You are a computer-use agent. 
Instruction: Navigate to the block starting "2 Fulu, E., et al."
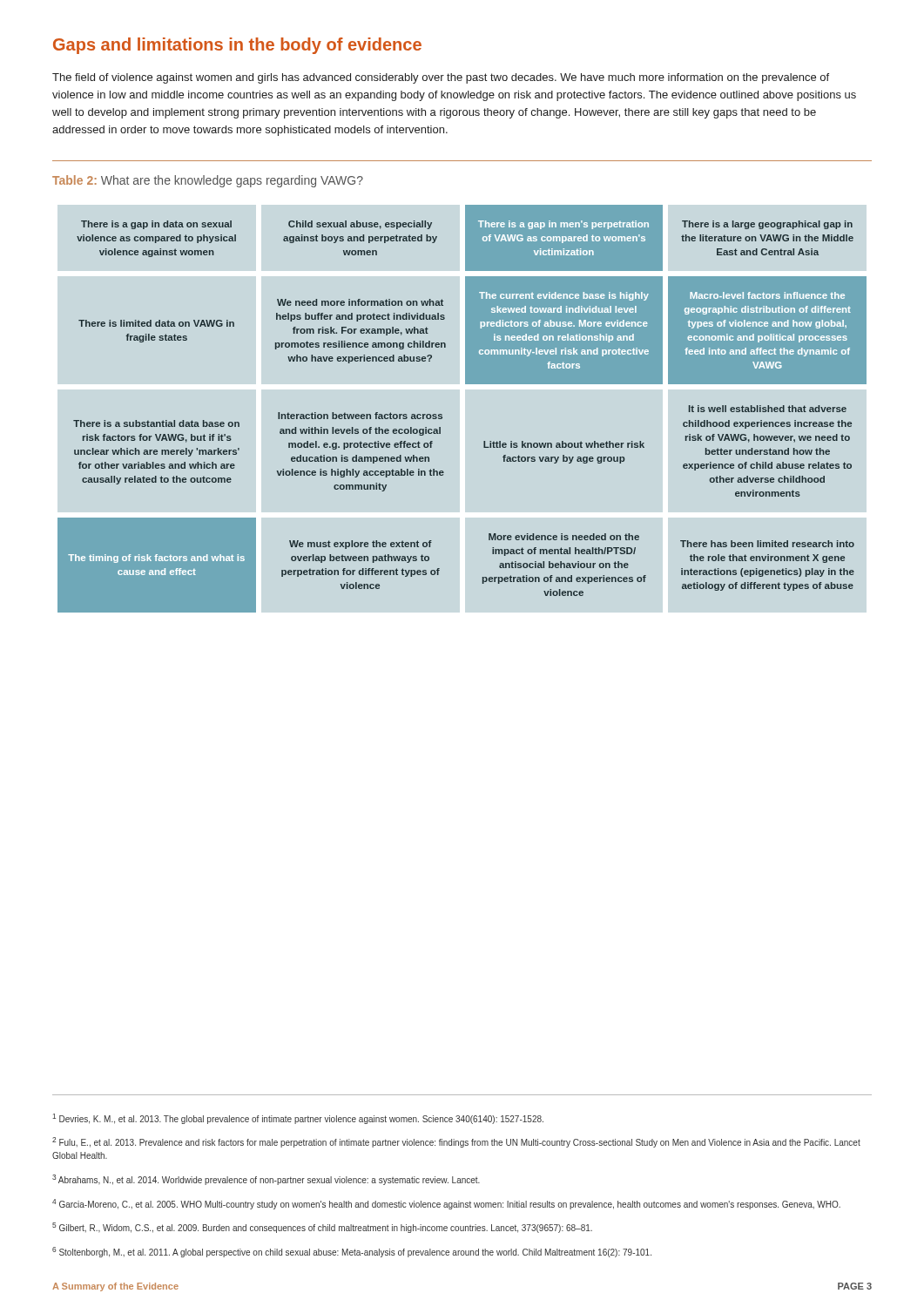tap(462, 1149)
